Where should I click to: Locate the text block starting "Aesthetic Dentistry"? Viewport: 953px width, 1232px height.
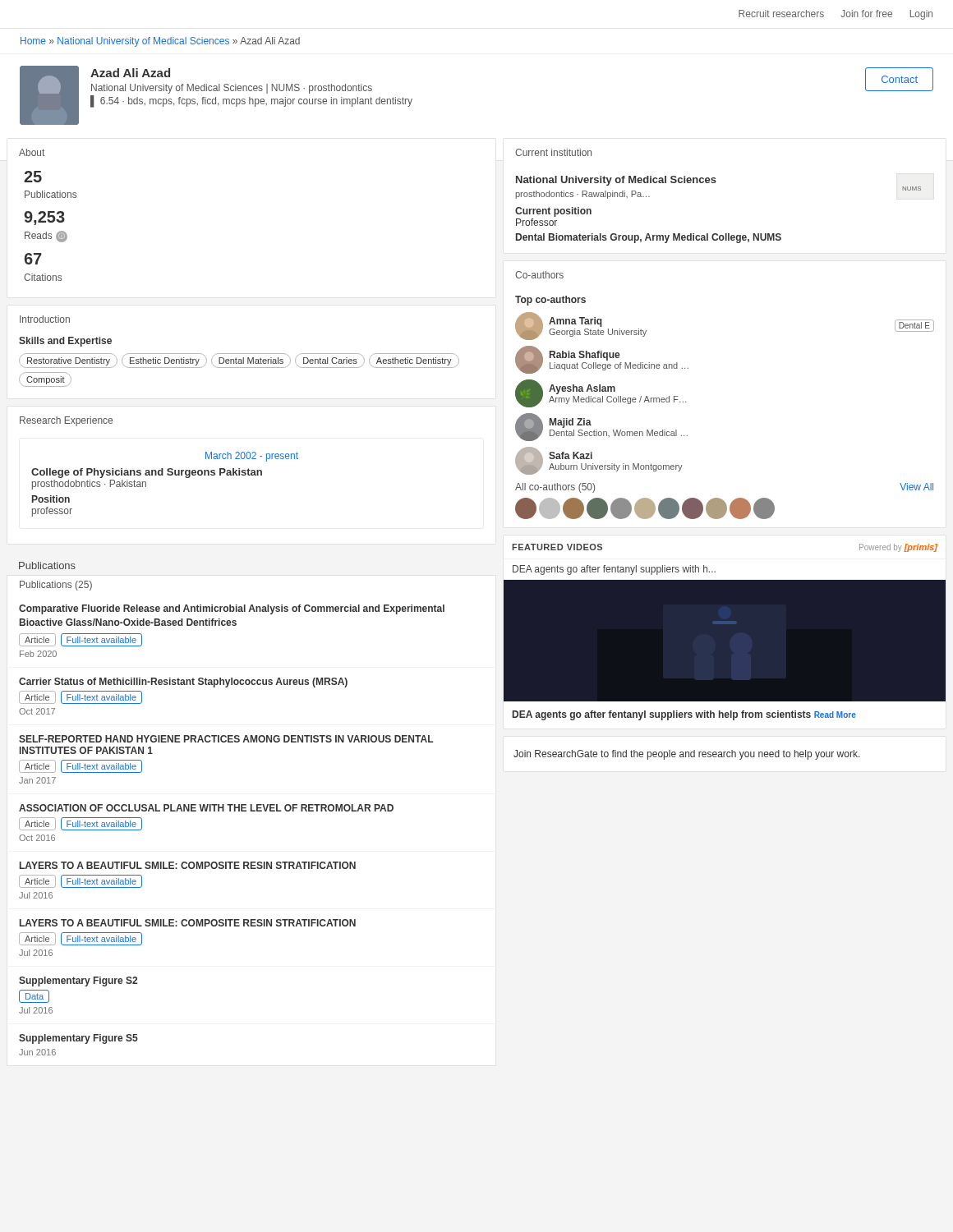click(414, 361)
